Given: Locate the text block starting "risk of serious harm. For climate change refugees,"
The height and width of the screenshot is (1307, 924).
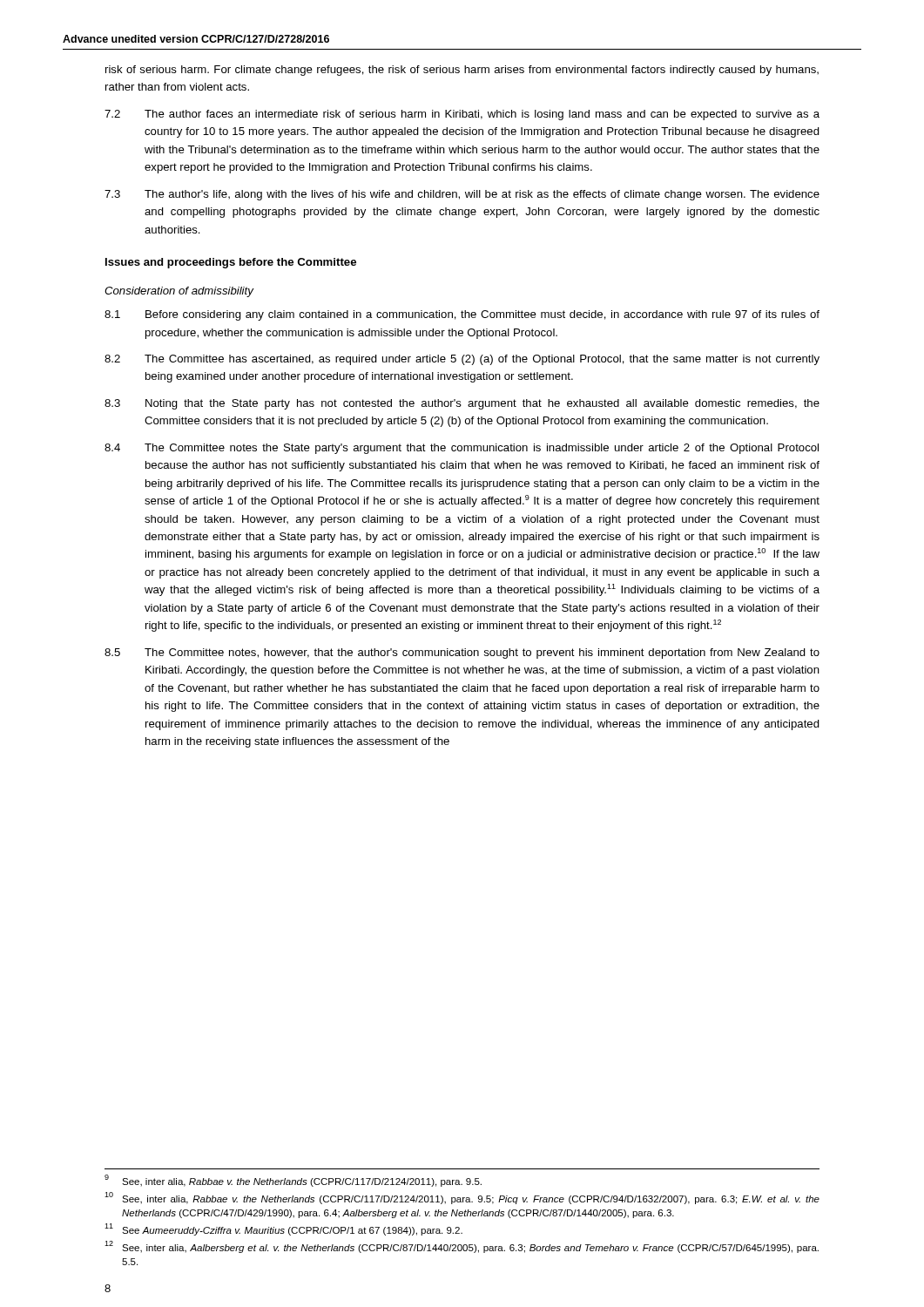Looking at the screenshot, I should (462, 78).
